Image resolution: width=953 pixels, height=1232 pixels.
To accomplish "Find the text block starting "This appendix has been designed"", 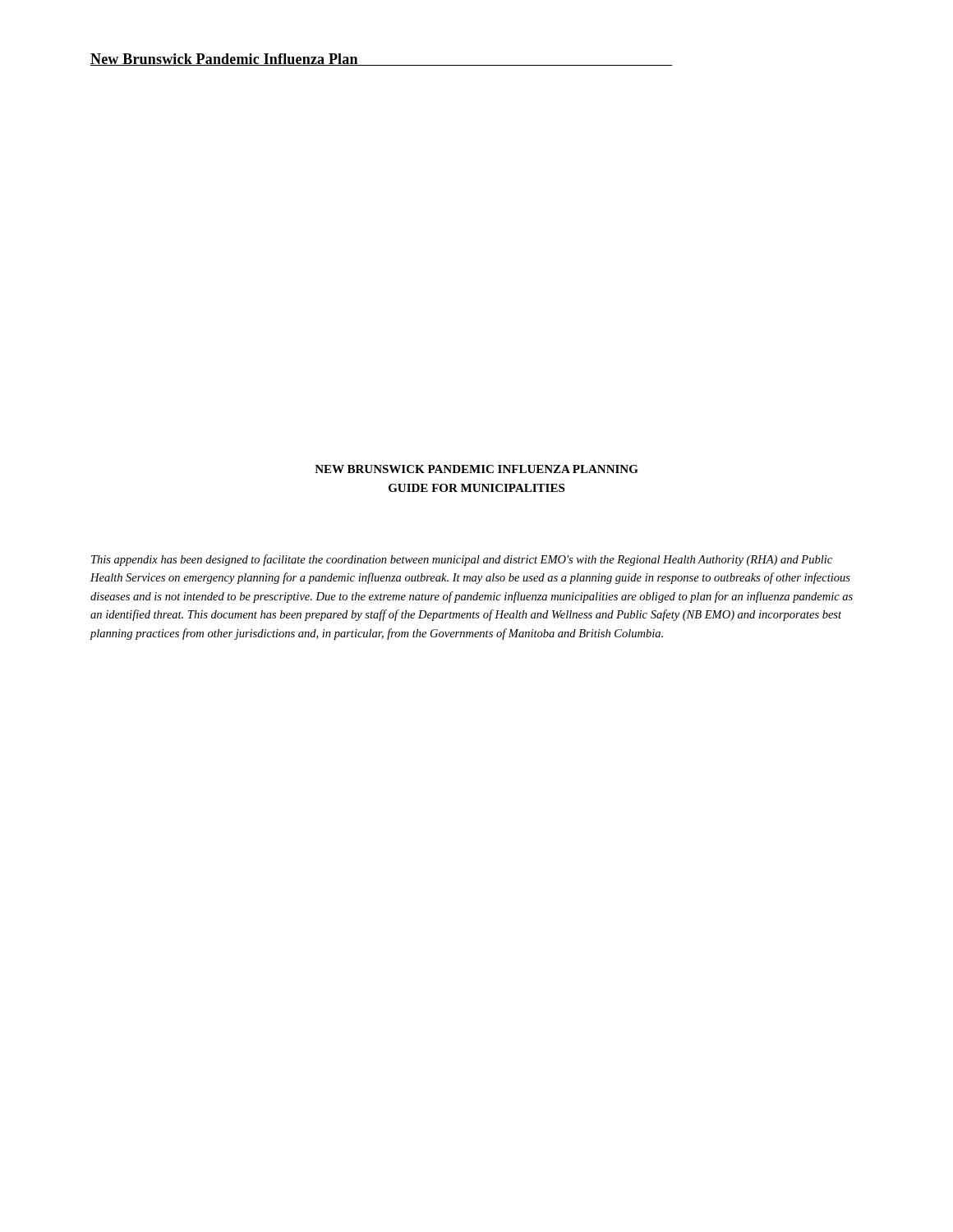I will point(476,596).
